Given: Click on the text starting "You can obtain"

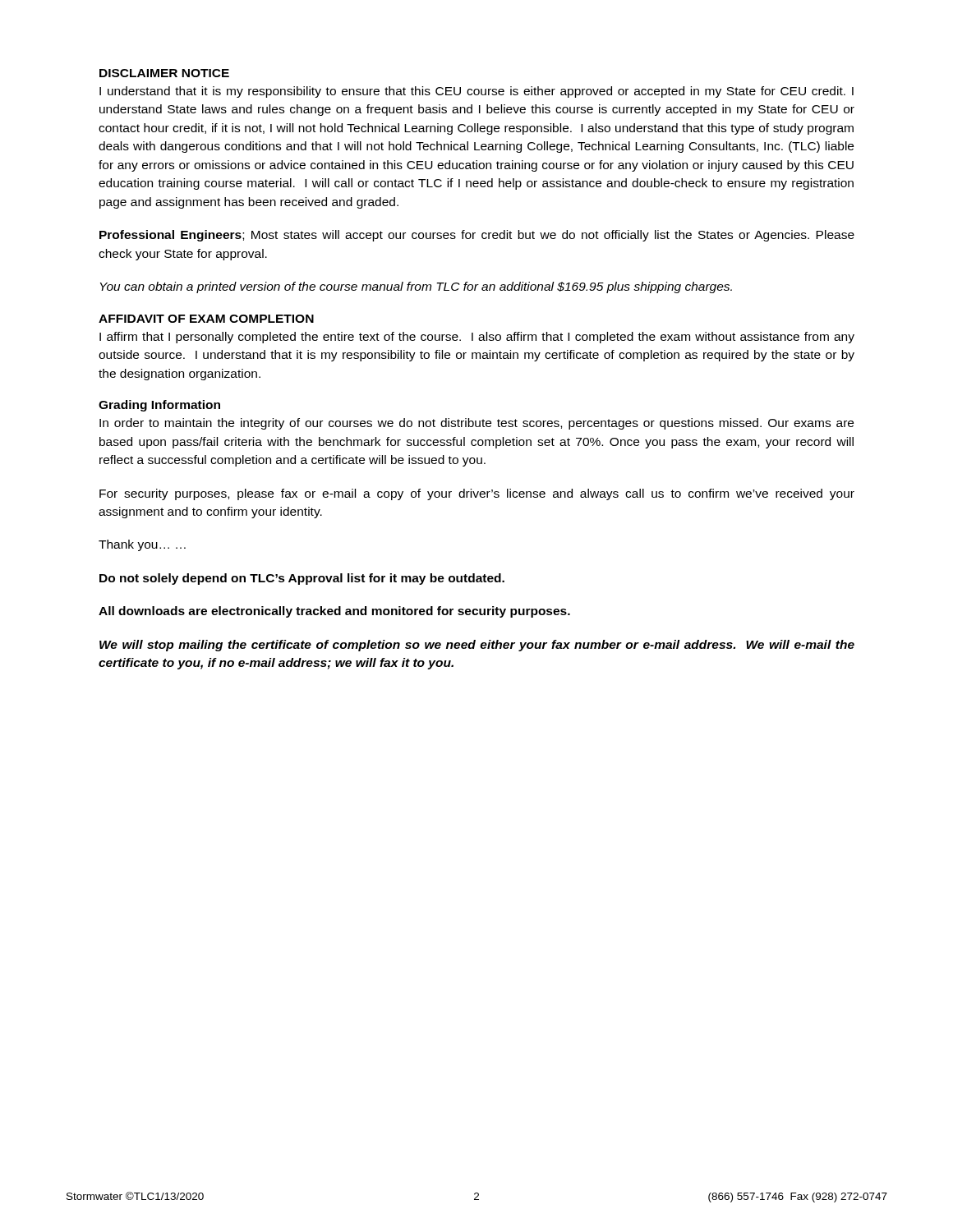Looking at the screenshot, I should pyautogui.click(x=416, y=286).
